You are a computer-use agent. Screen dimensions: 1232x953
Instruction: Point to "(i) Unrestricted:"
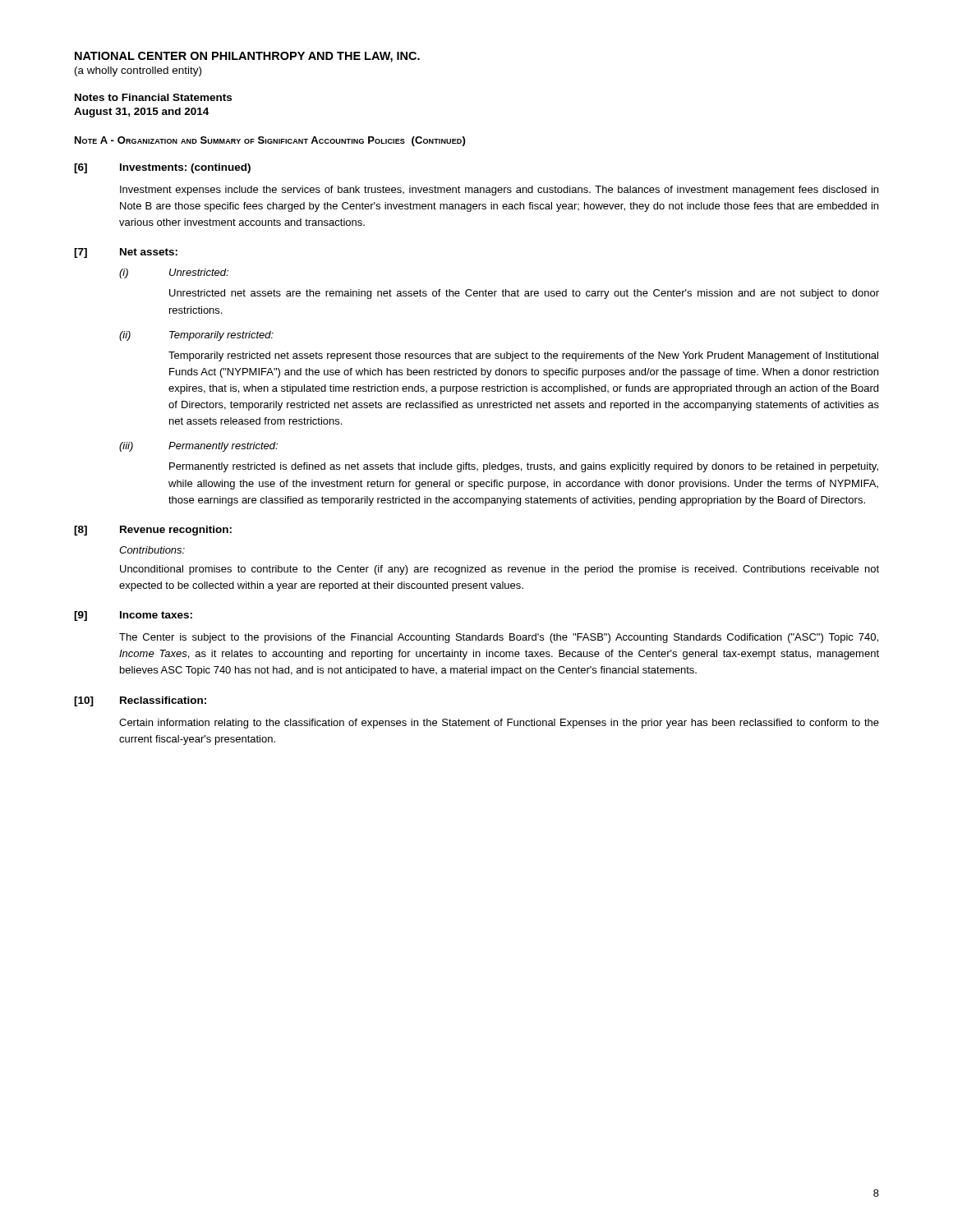pos(174,273)
